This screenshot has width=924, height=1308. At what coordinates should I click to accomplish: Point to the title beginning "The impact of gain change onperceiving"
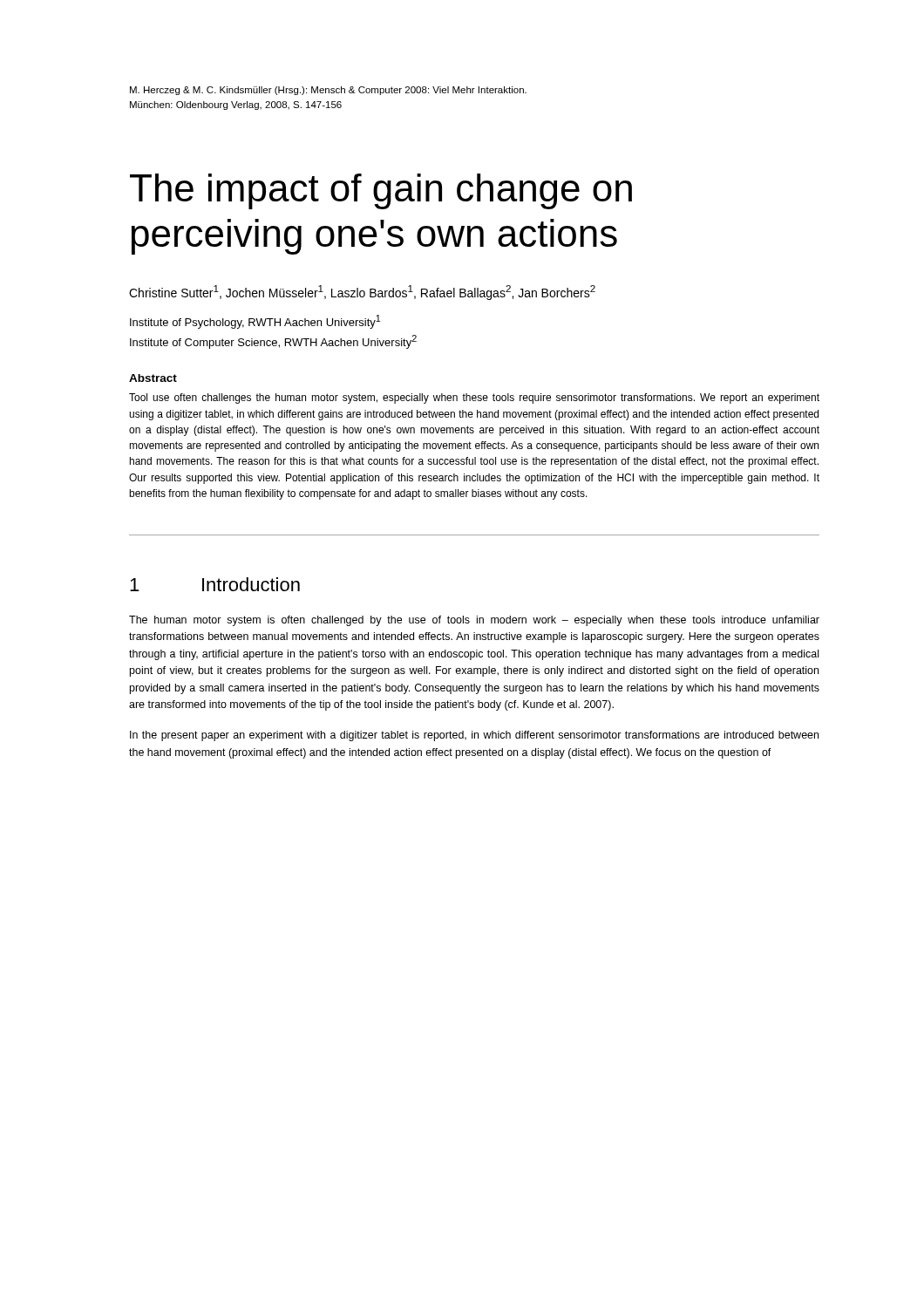[x=474, y=211]
